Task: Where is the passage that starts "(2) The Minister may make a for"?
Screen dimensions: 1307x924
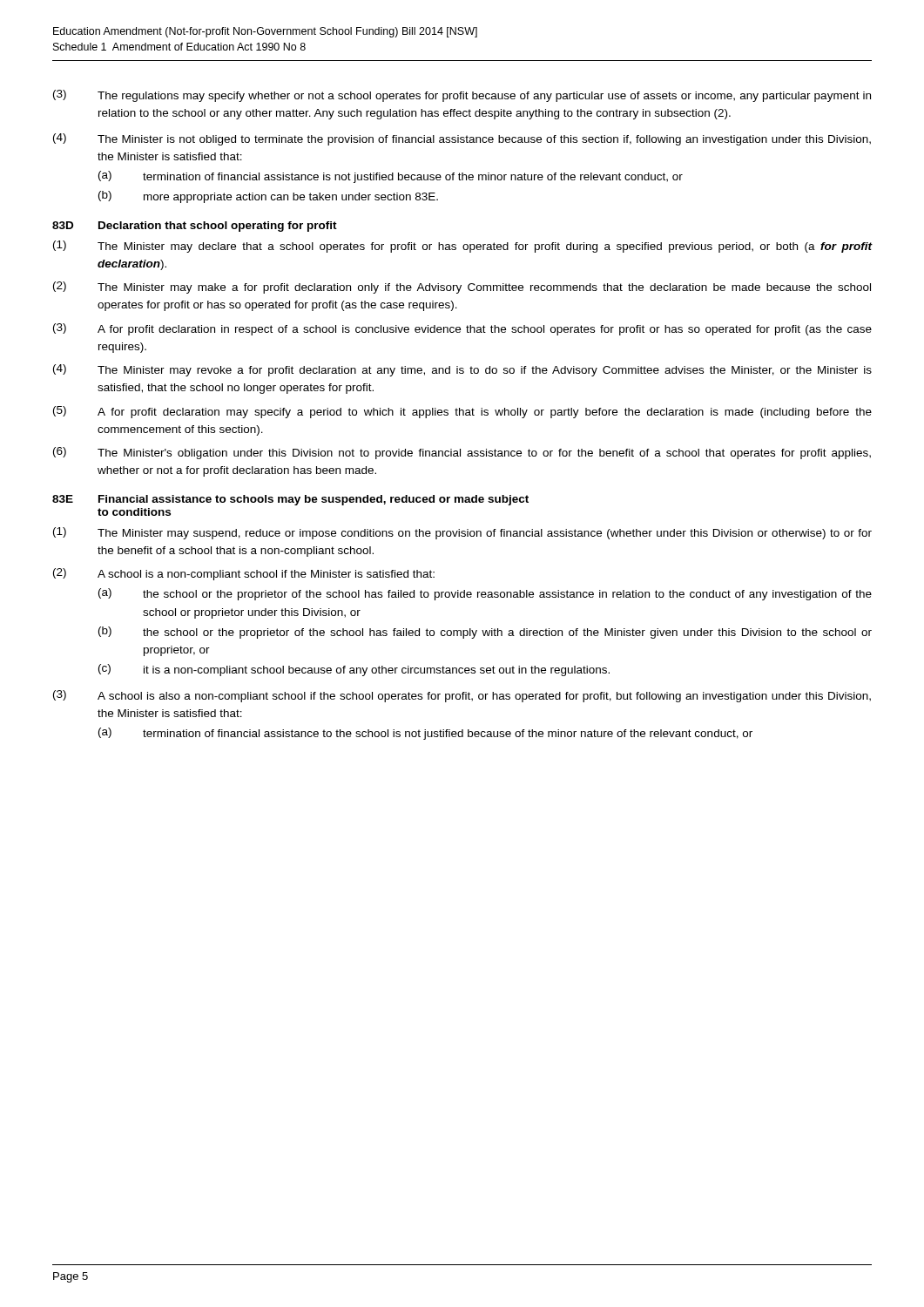Action: tap(462, 296)
